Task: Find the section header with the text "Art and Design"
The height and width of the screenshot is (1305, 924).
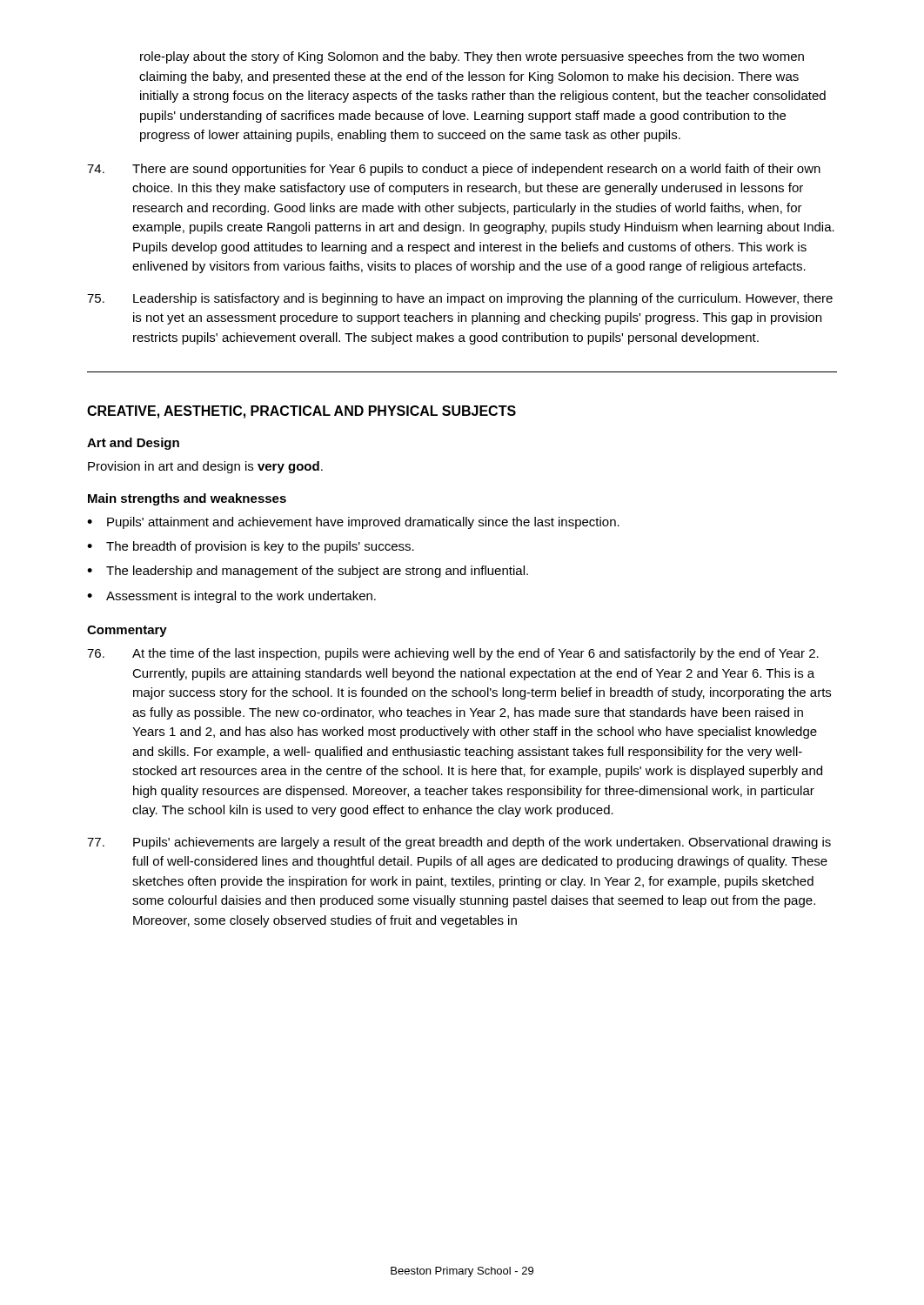Action: pos(133,442)
